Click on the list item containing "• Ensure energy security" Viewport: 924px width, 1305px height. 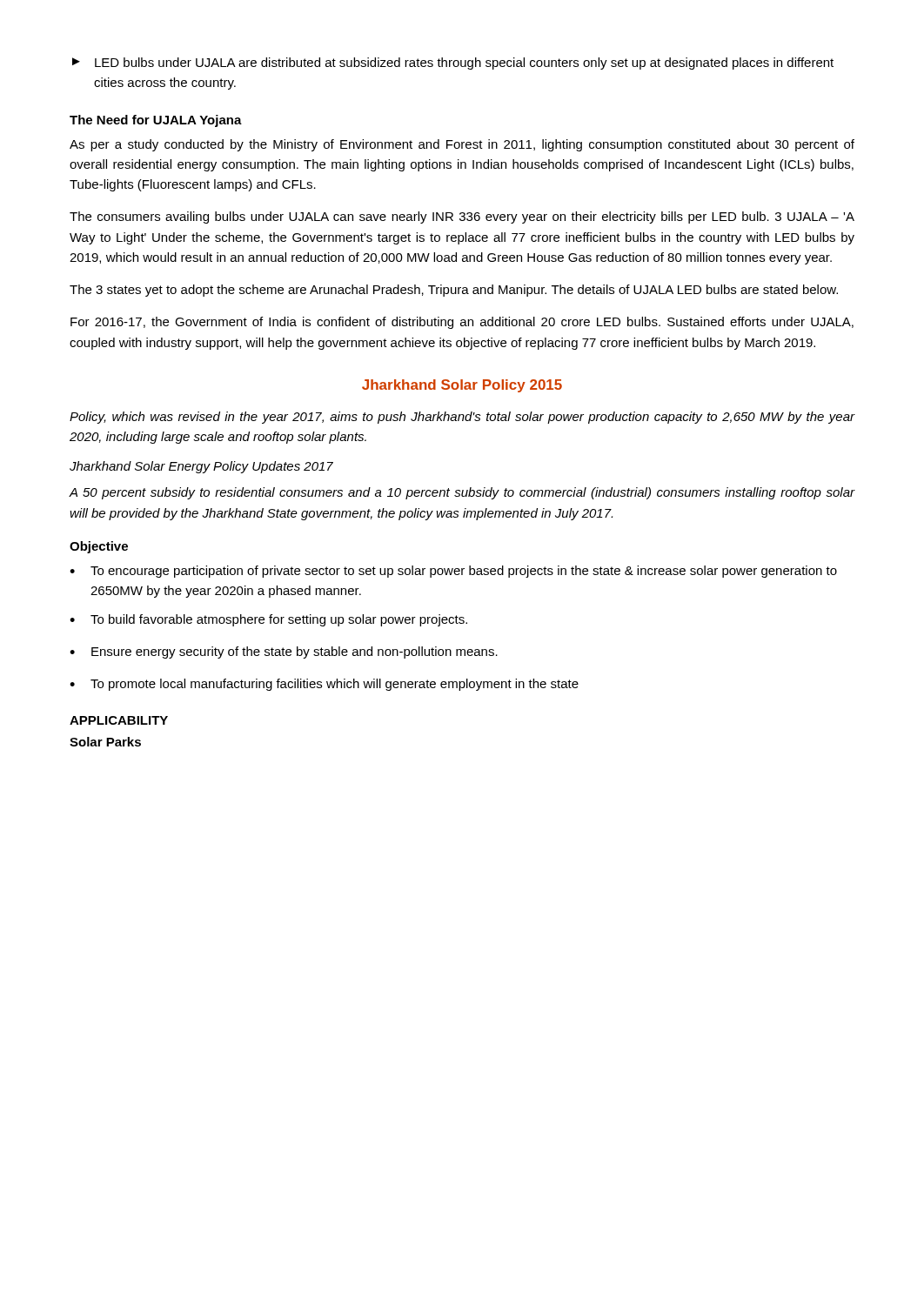pos(462,653)
